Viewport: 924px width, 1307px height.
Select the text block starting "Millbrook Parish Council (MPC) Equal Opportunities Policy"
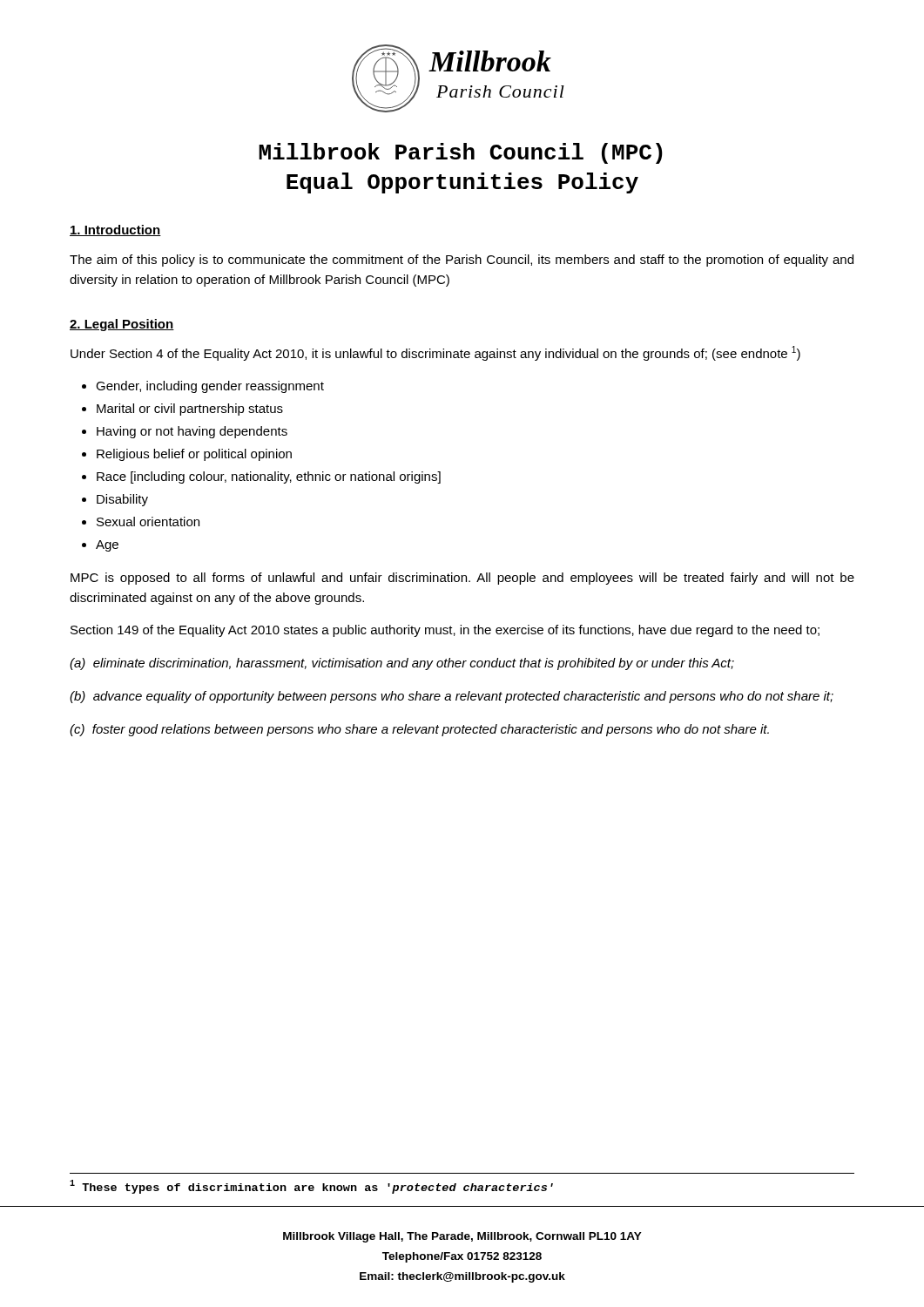462,168
